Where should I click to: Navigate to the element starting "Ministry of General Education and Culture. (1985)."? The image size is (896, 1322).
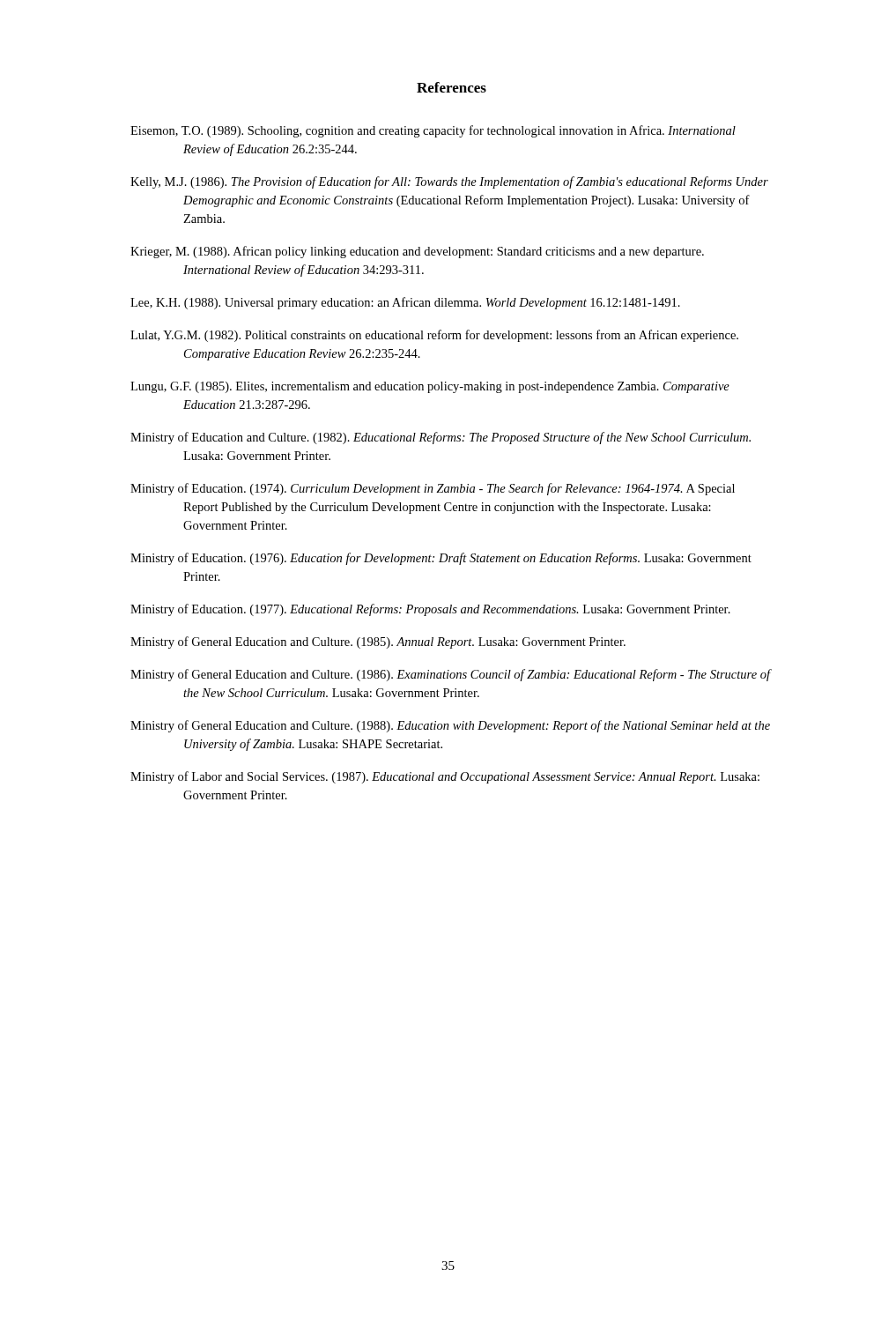pyautogui.click(x=378, y=642)
